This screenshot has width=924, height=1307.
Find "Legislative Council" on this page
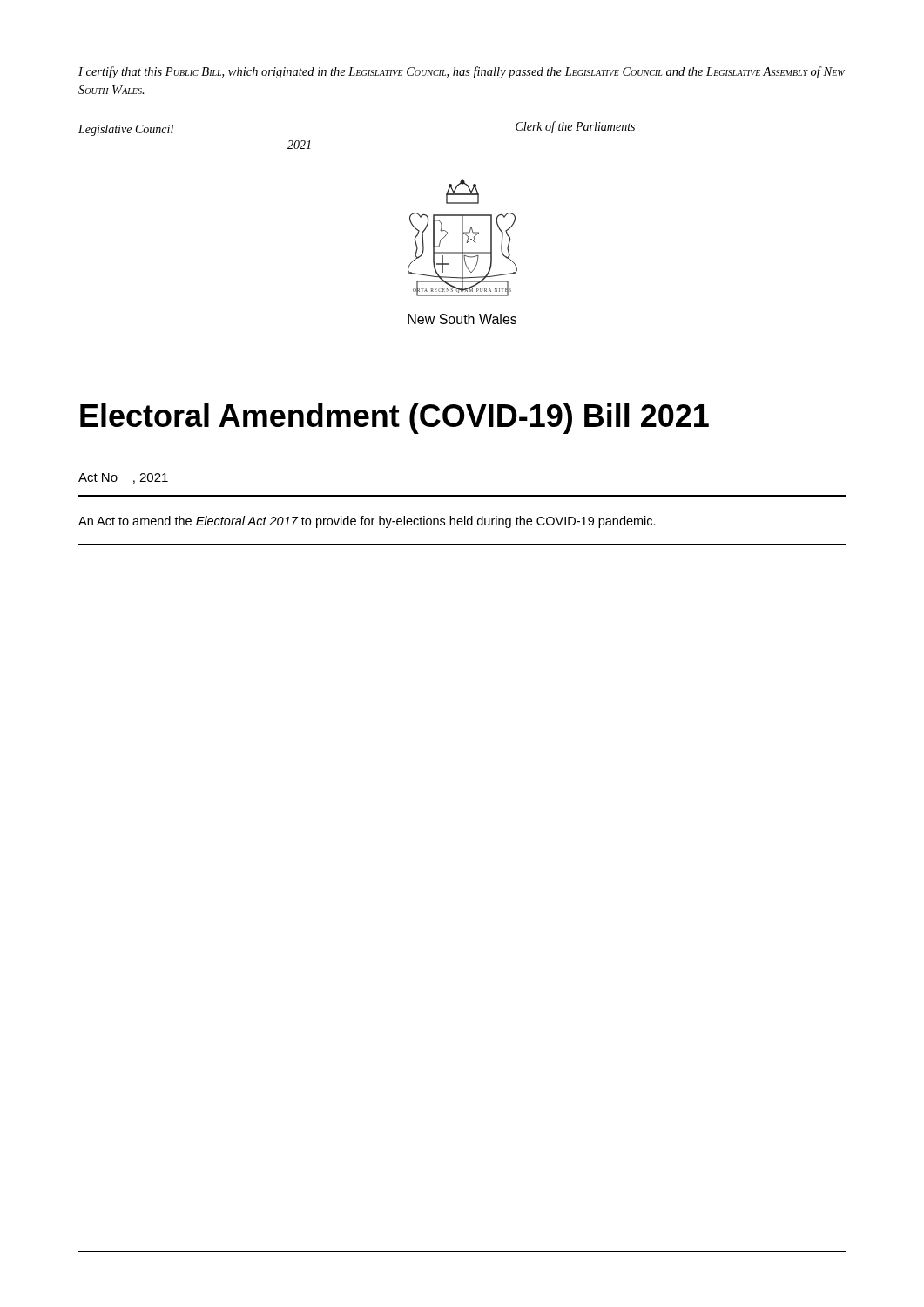pyautogui.click(x=126, y=129)
